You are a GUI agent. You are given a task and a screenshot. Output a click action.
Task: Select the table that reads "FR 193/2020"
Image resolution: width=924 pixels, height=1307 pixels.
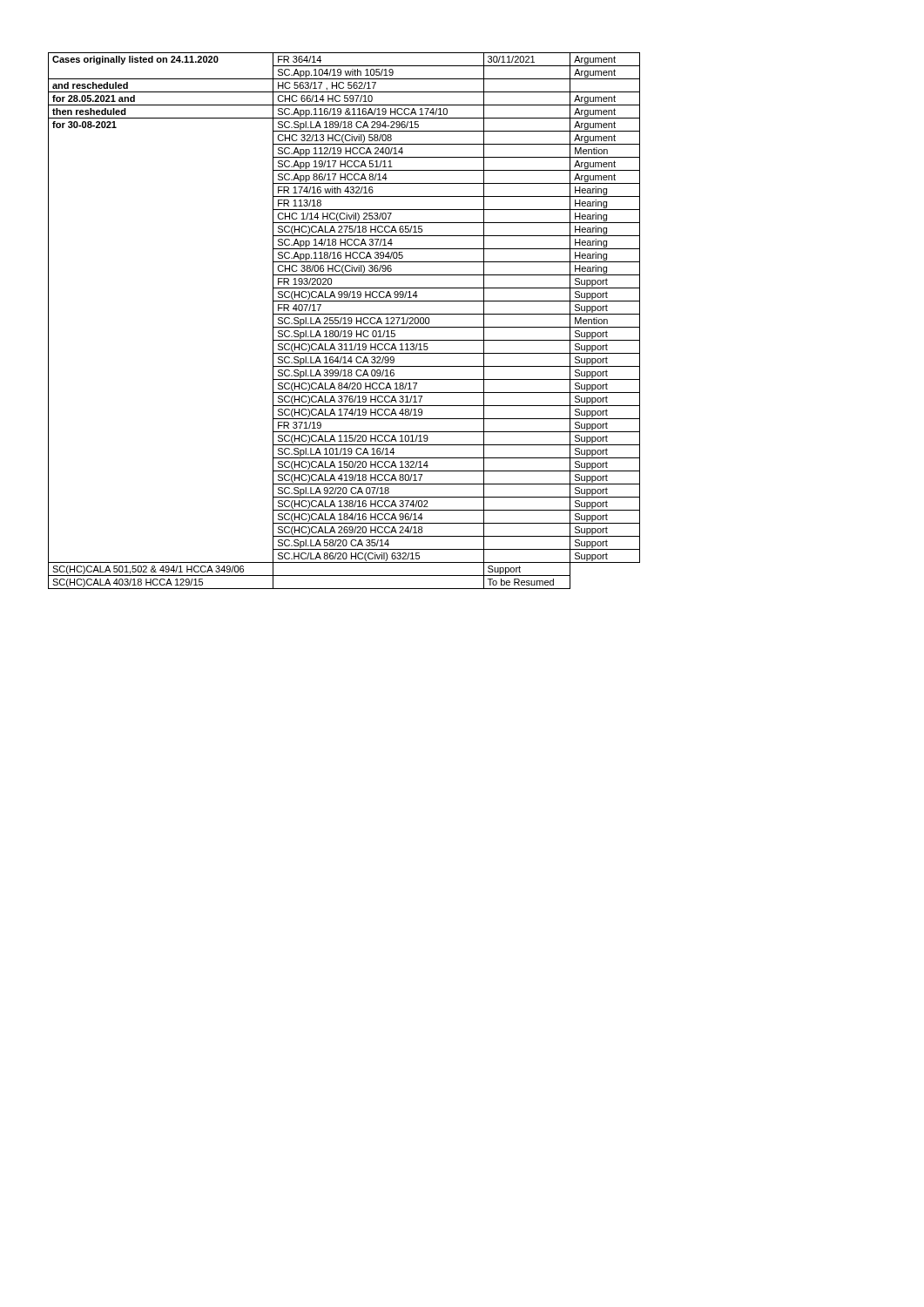click(344, 321)
